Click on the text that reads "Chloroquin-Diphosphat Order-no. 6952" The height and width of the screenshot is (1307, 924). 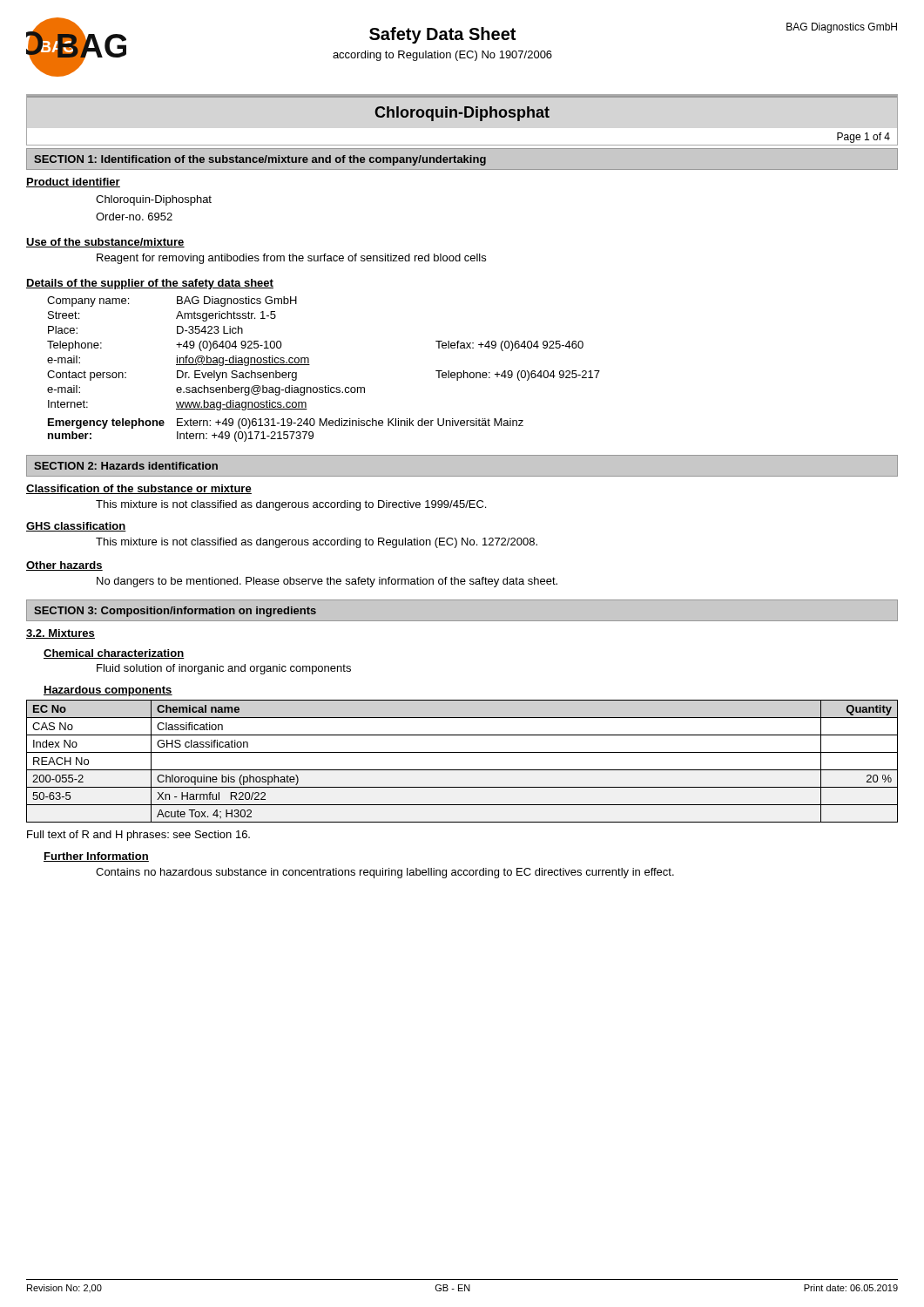tap(154, 208)
